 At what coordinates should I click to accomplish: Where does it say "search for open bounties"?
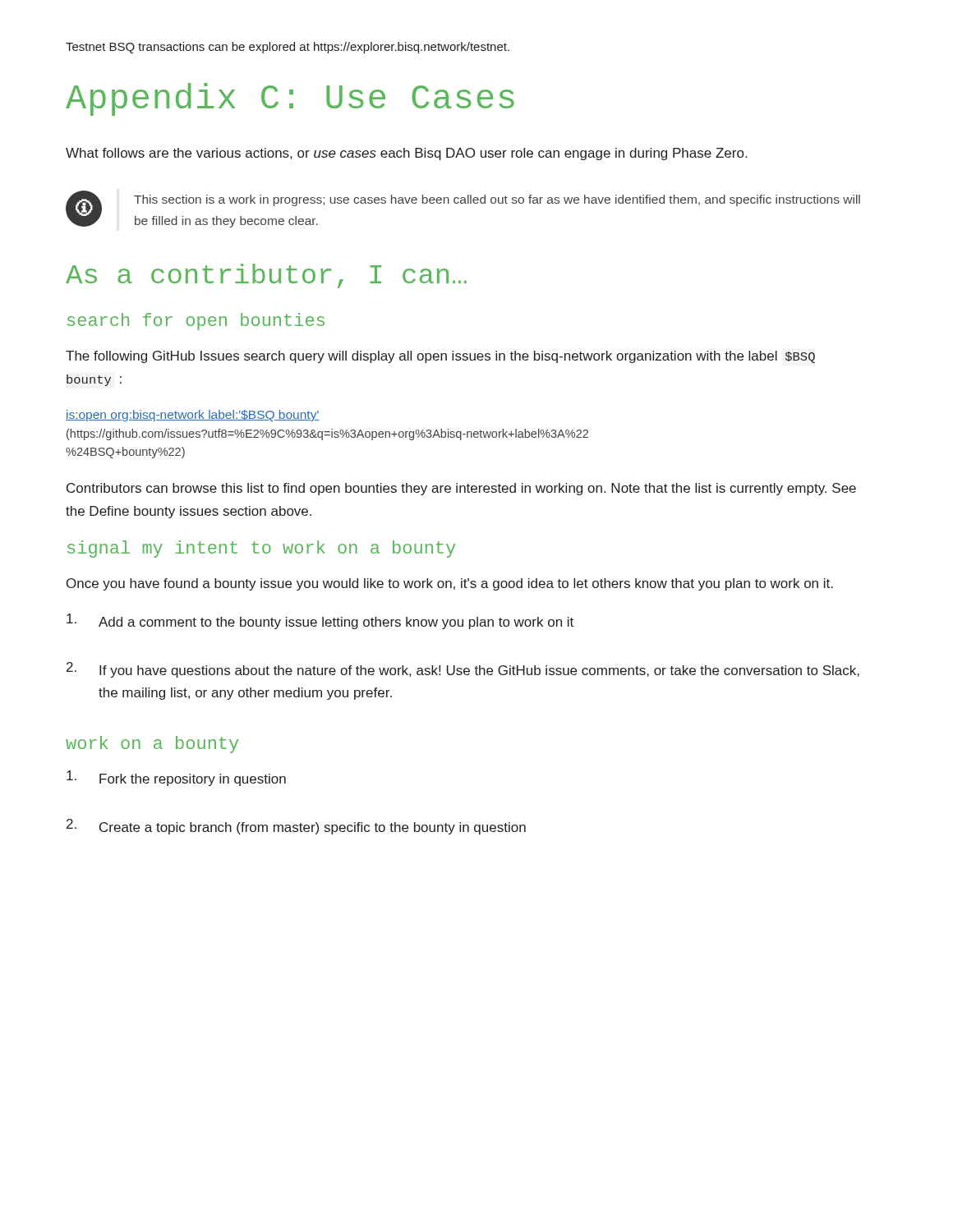pyautogui.click(x=196, y=322)
